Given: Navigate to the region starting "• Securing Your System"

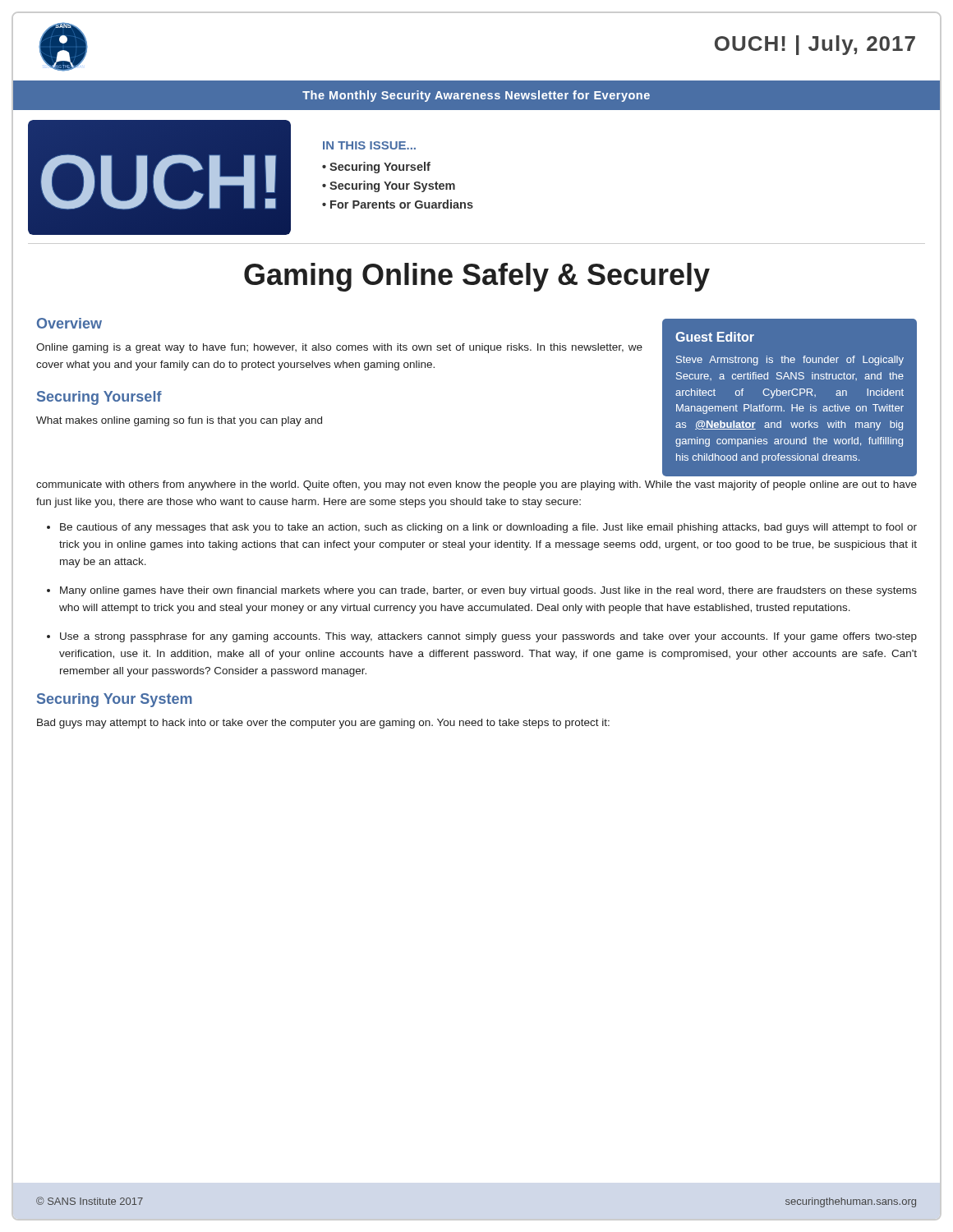Looking at the screenshot, I should coord(389,186).
